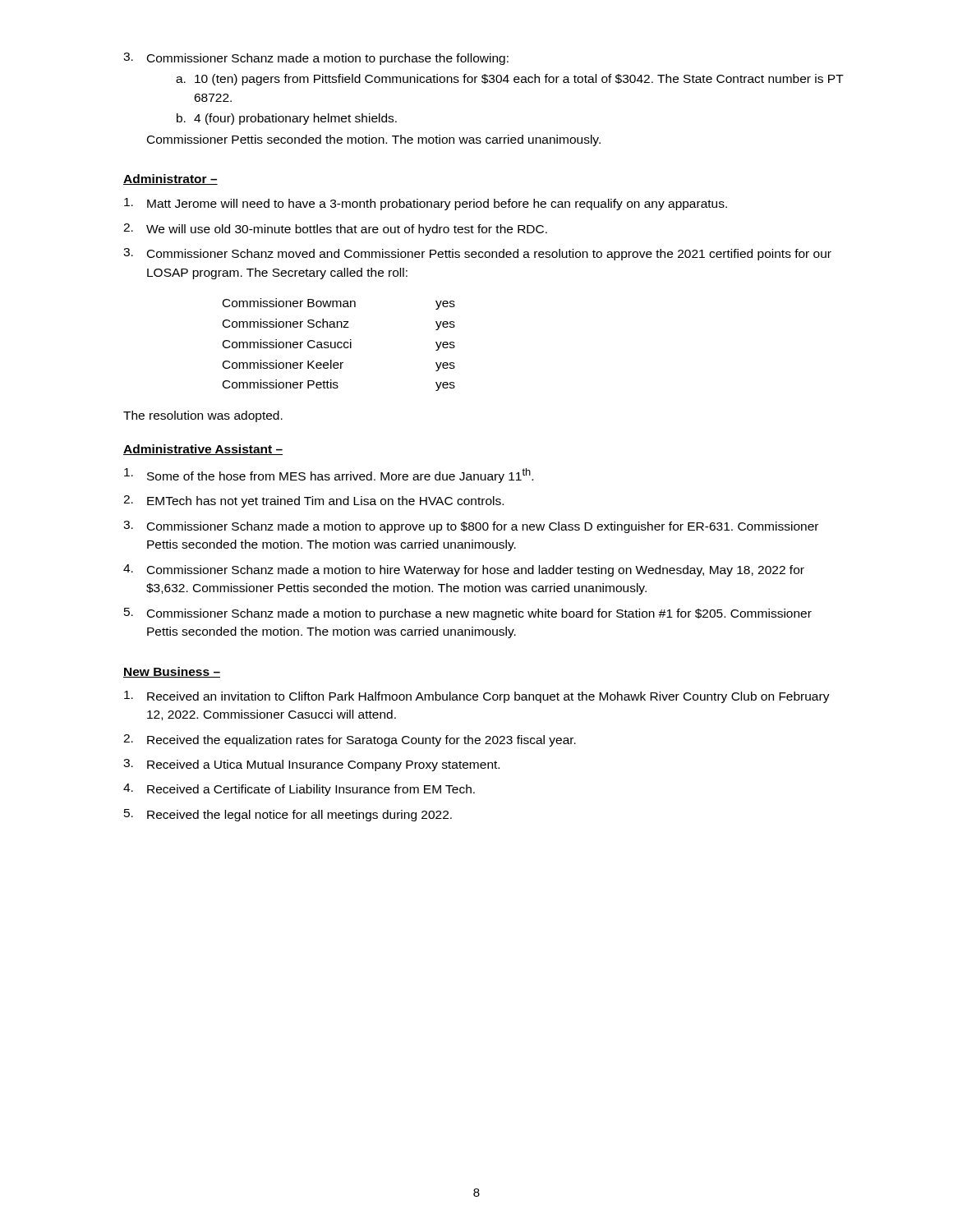Click on the text starting "Matt Jerome will need to have"
953x1232 pixels.
(485, 204)
